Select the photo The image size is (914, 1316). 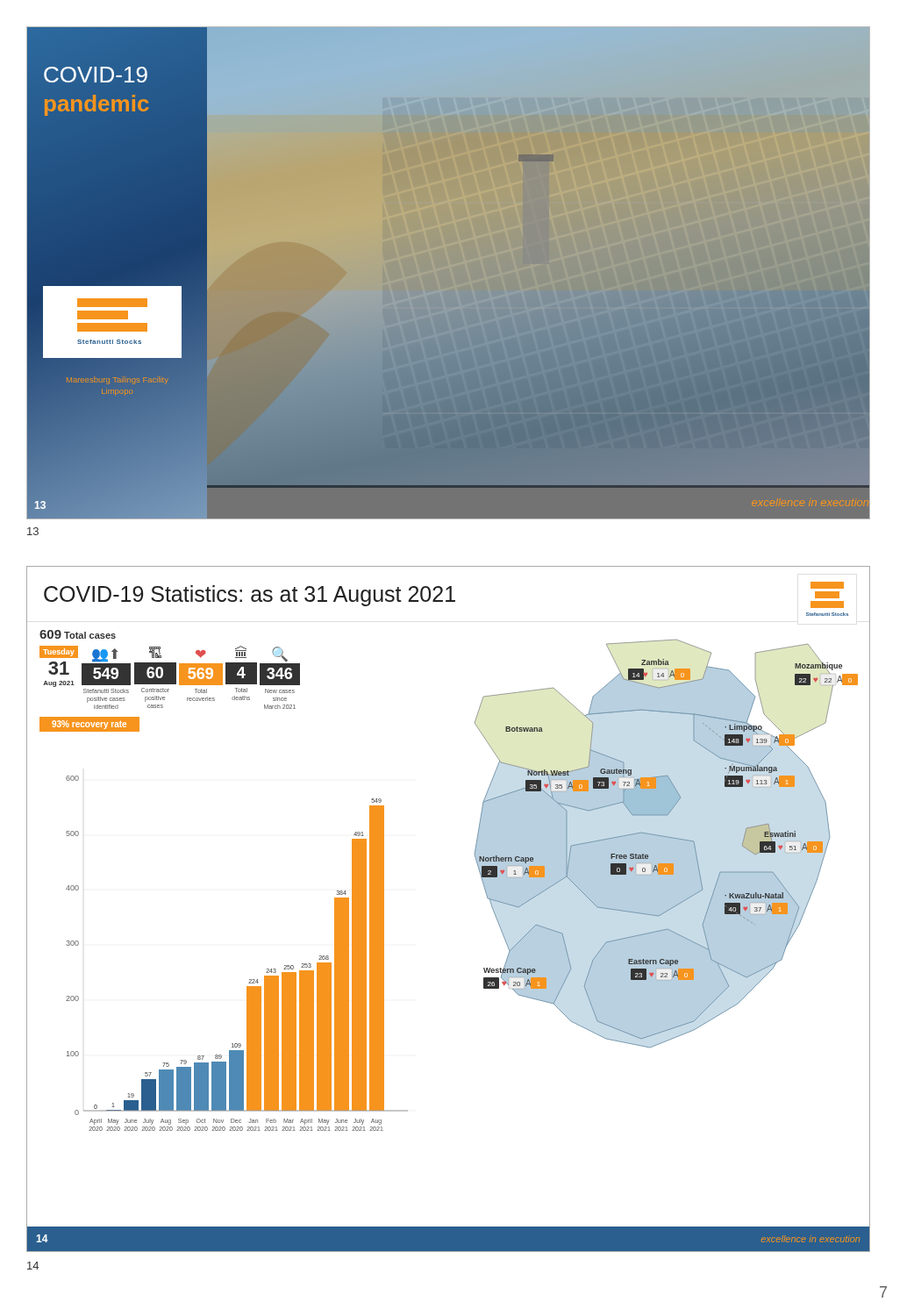click(448, 273)
